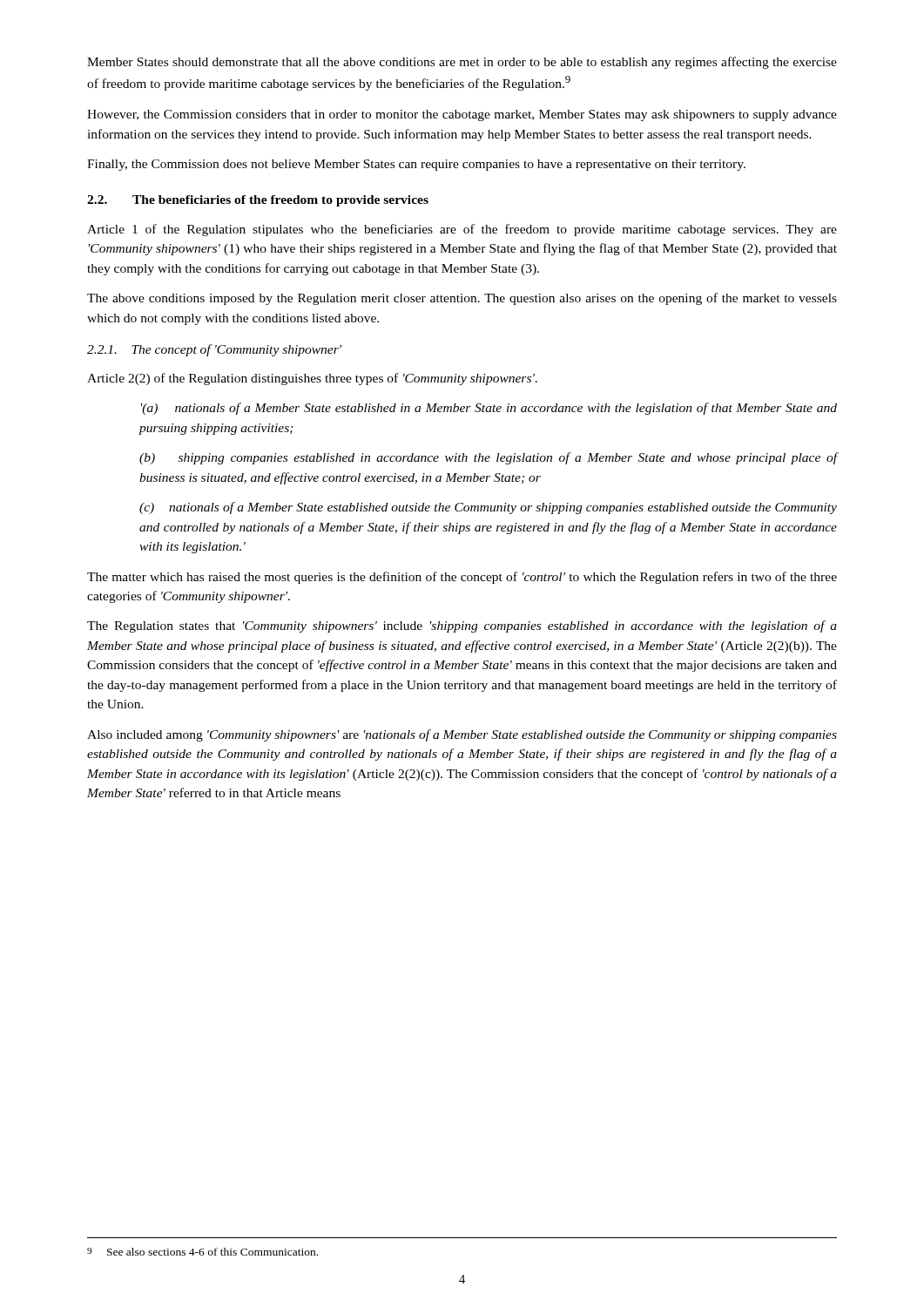This screenshot has height=1307, width=924.
Task: Locate the element starting "Article 2(2) of the"
Action: (462, 378)
